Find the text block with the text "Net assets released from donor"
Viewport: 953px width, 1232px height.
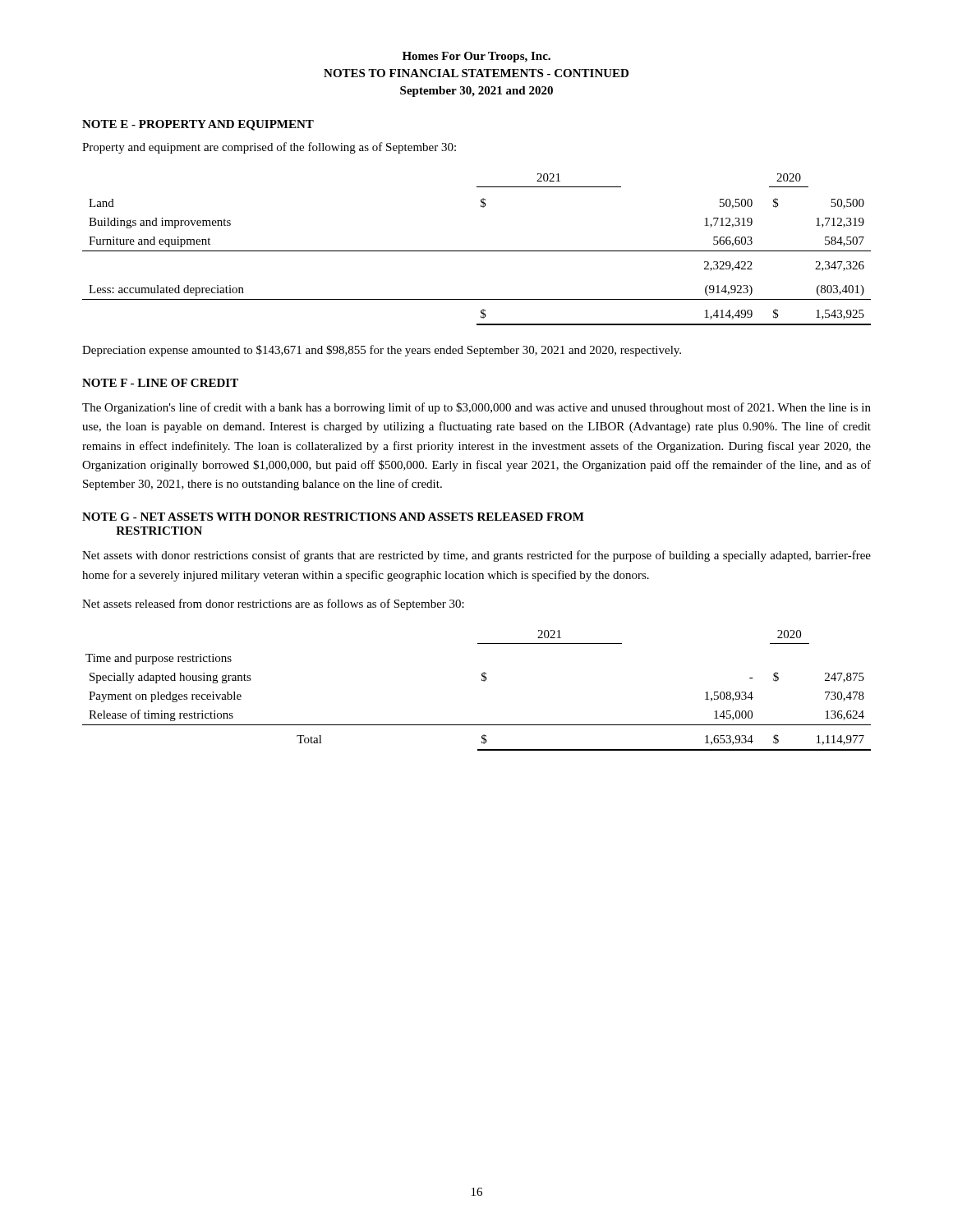tap(273, 603)
